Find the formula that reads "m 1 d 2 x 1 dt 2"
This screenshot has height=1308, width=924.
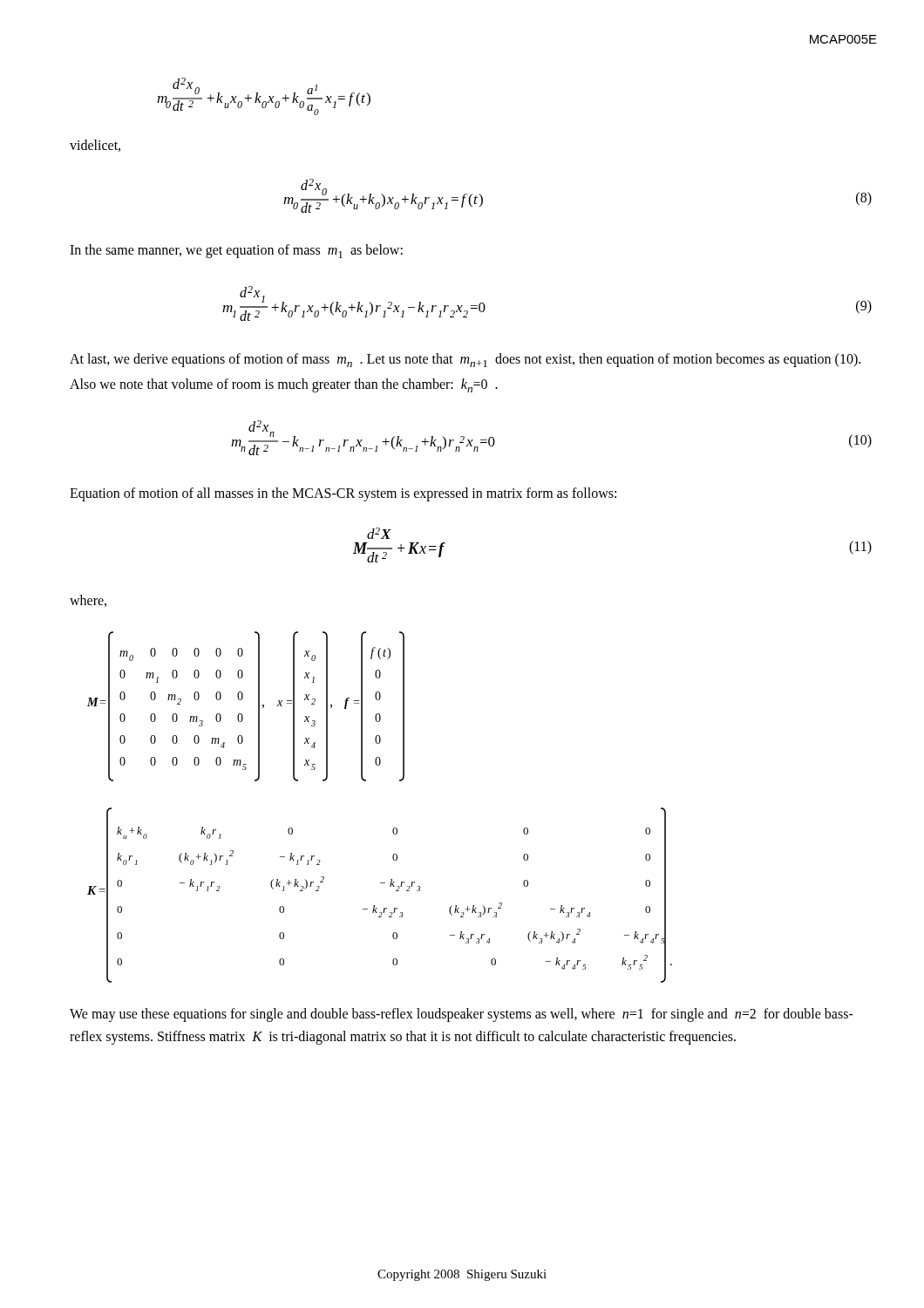point(471,306)
